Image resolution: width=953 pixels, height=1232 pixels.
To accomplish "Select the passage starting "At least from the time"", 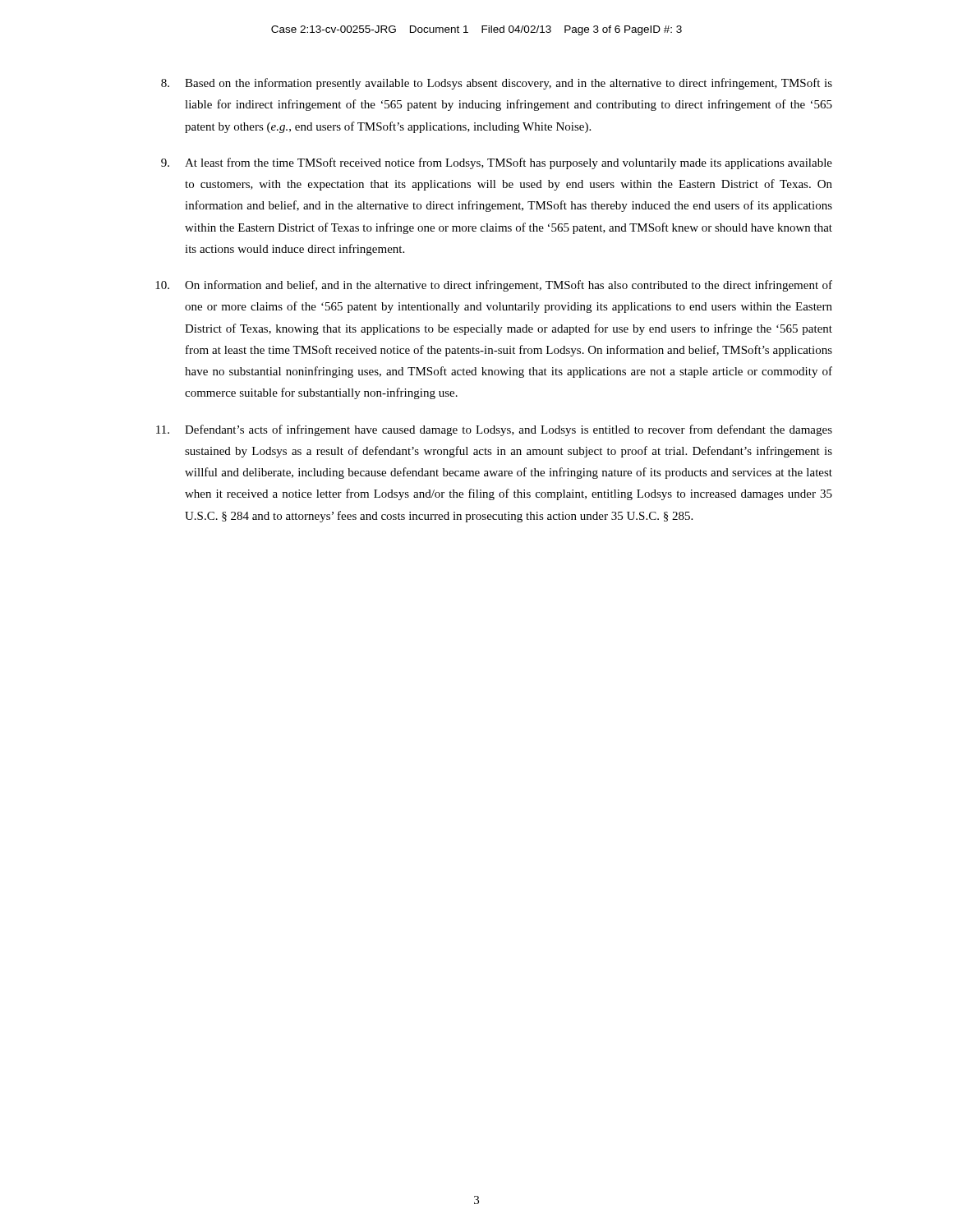I will coord(476,206).
